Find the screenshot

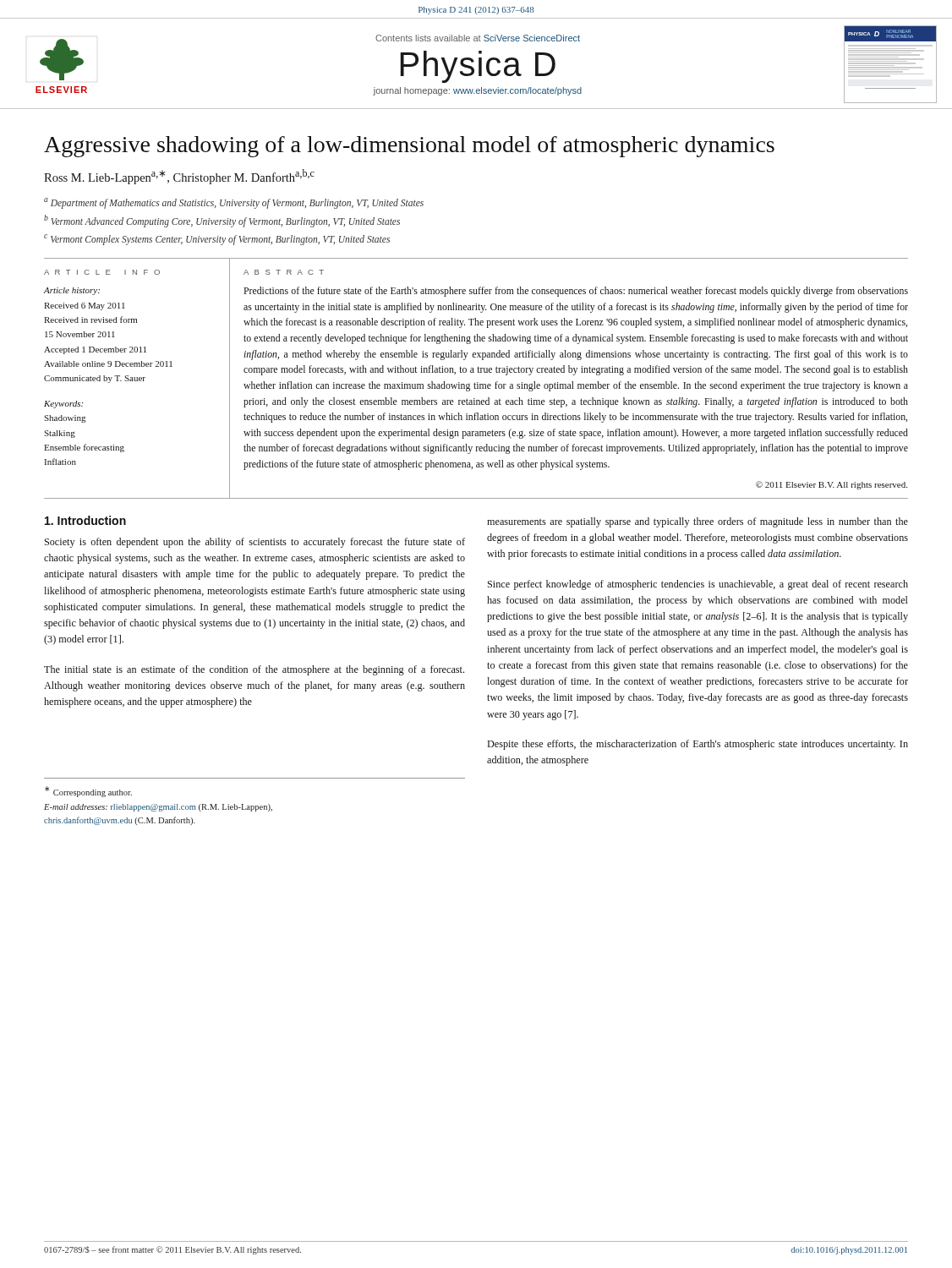point(890,64)
